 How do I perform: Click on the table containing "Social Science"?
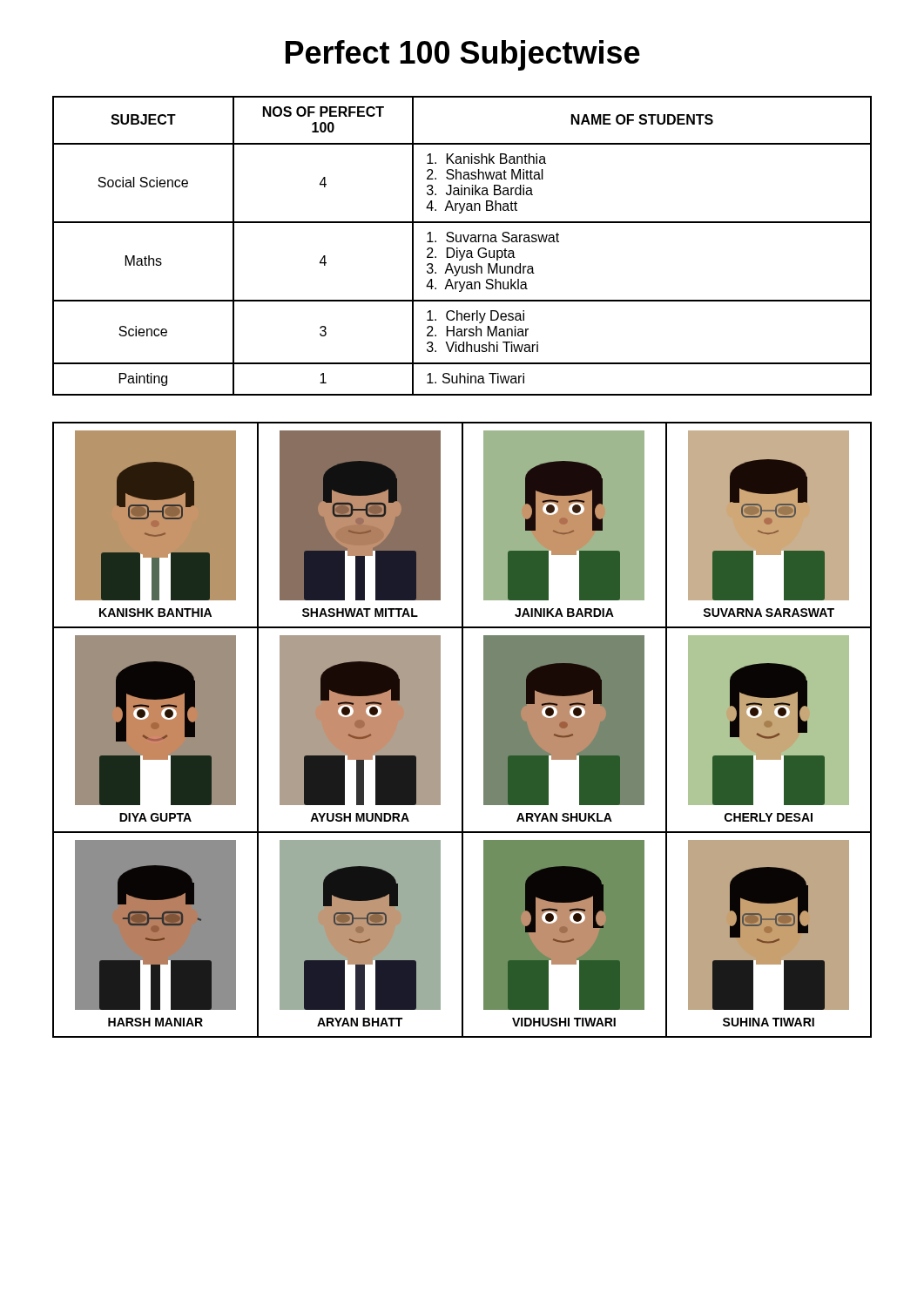click(462, 246)
